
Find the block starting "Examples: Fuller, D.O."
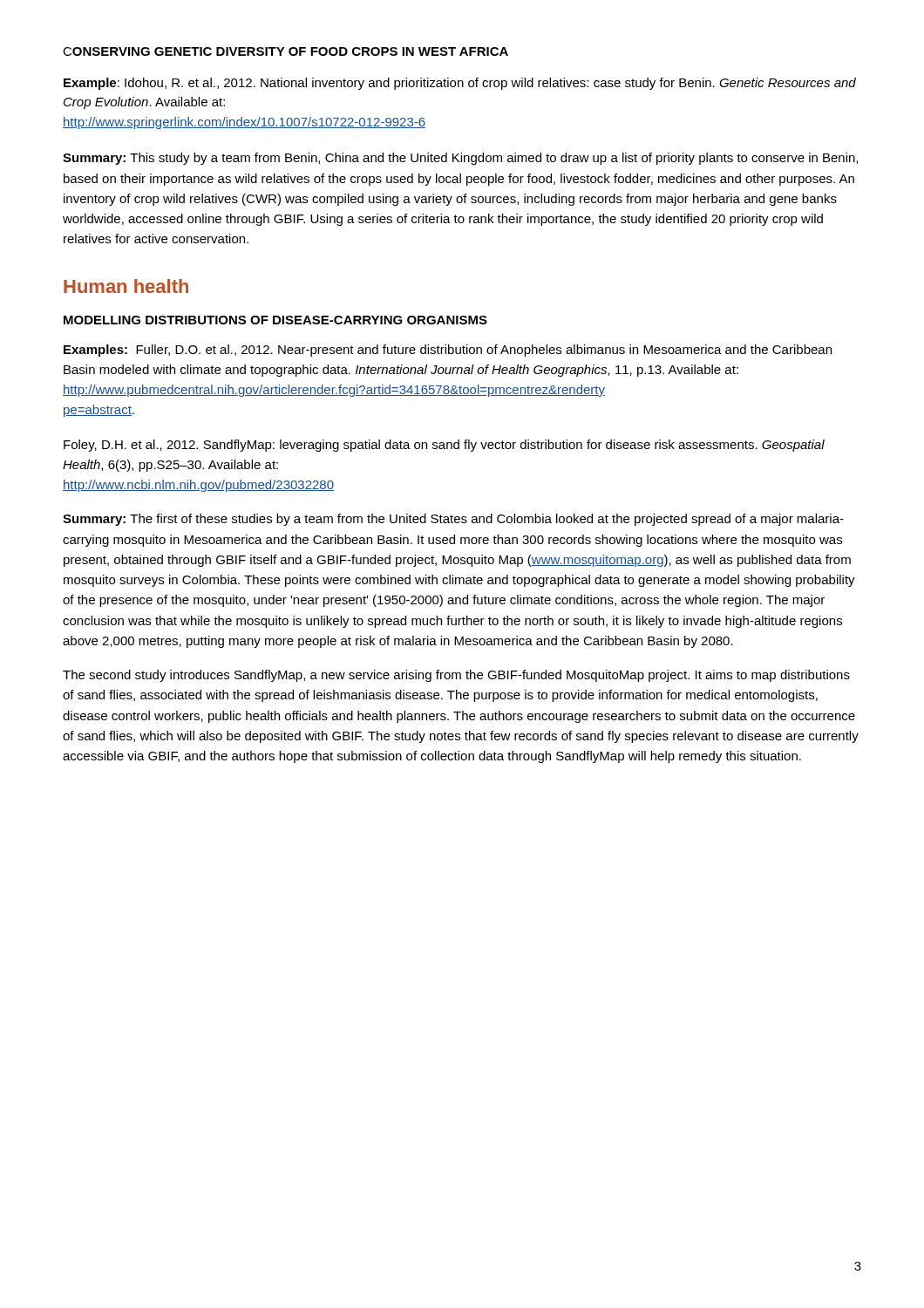pos(448,379)
